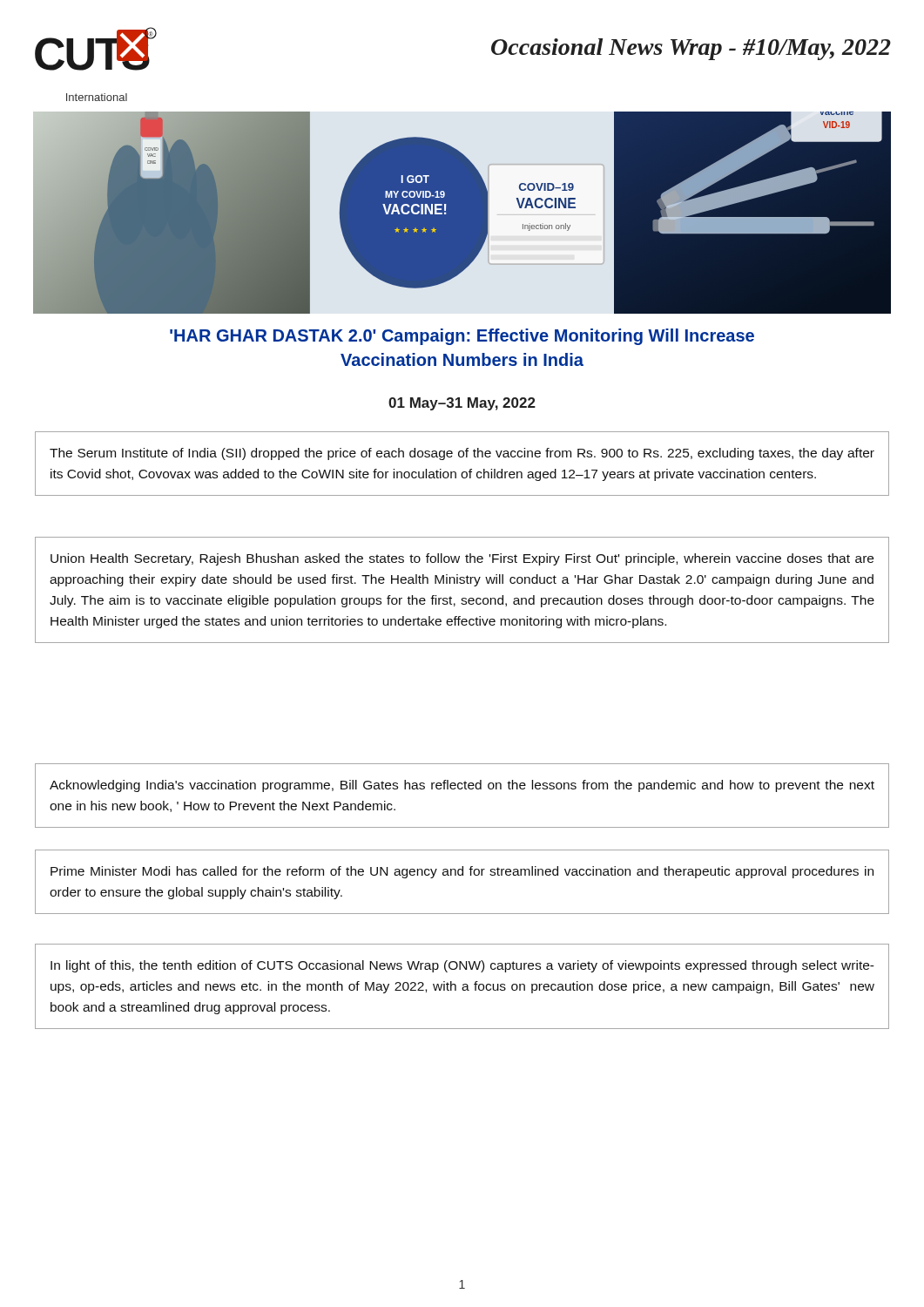Navigate to the passage starting "01 May–31 May, 2022"

pos(462,403)
